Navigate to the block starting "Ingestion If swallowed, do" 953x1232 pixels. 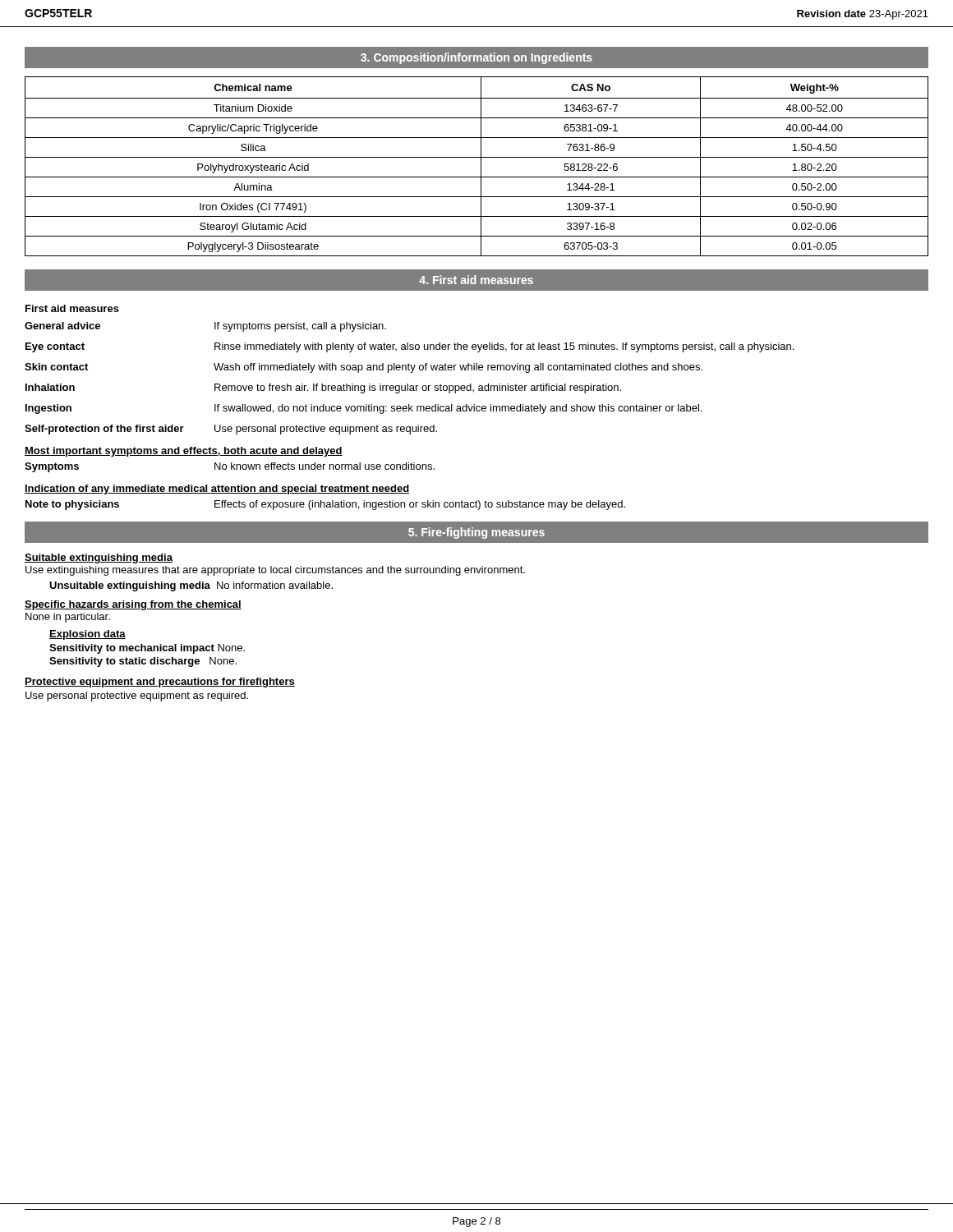point(476,408)
